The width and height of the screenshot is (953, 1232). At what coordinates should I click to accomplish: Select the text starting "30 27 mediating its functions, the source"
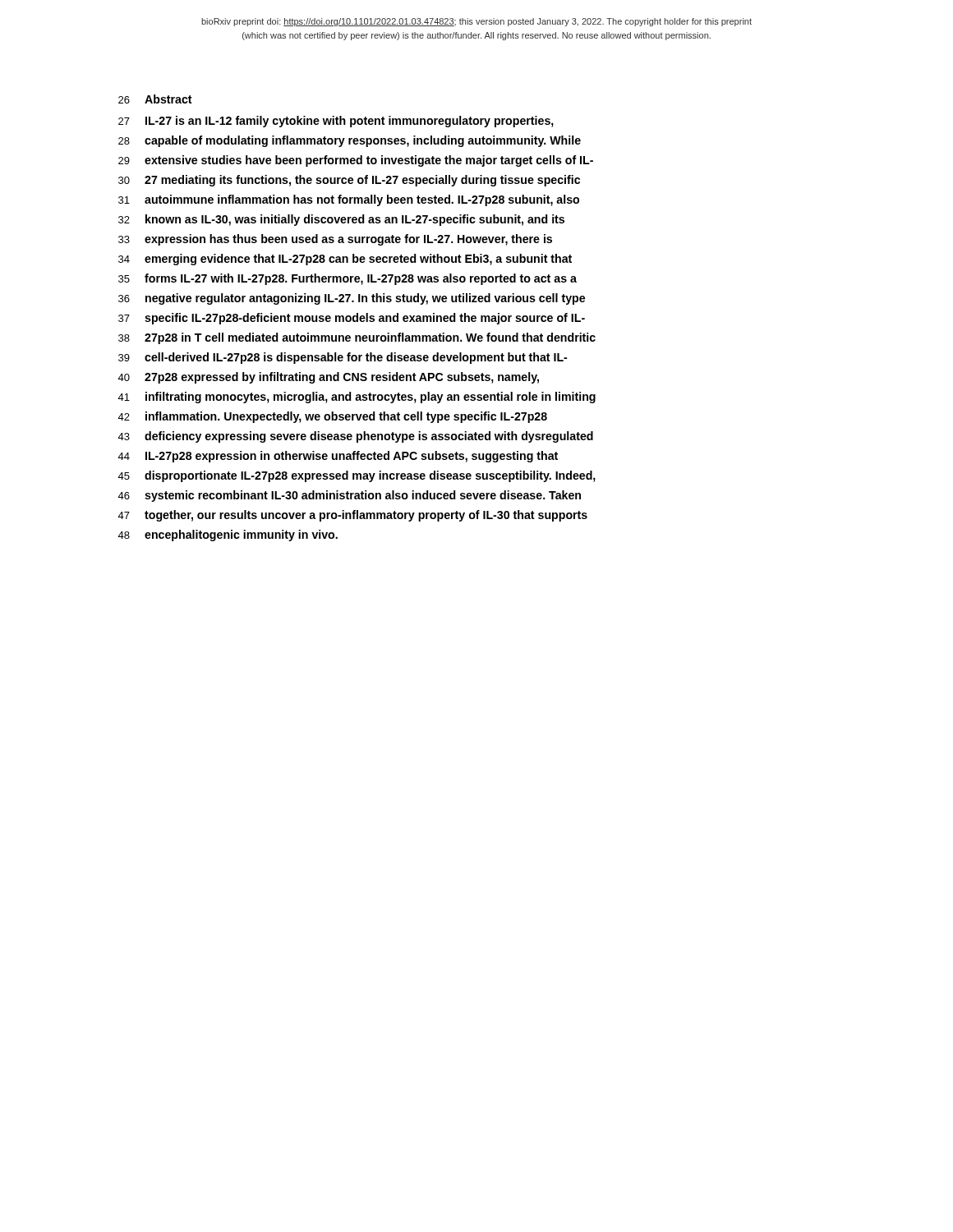(340, 180)
